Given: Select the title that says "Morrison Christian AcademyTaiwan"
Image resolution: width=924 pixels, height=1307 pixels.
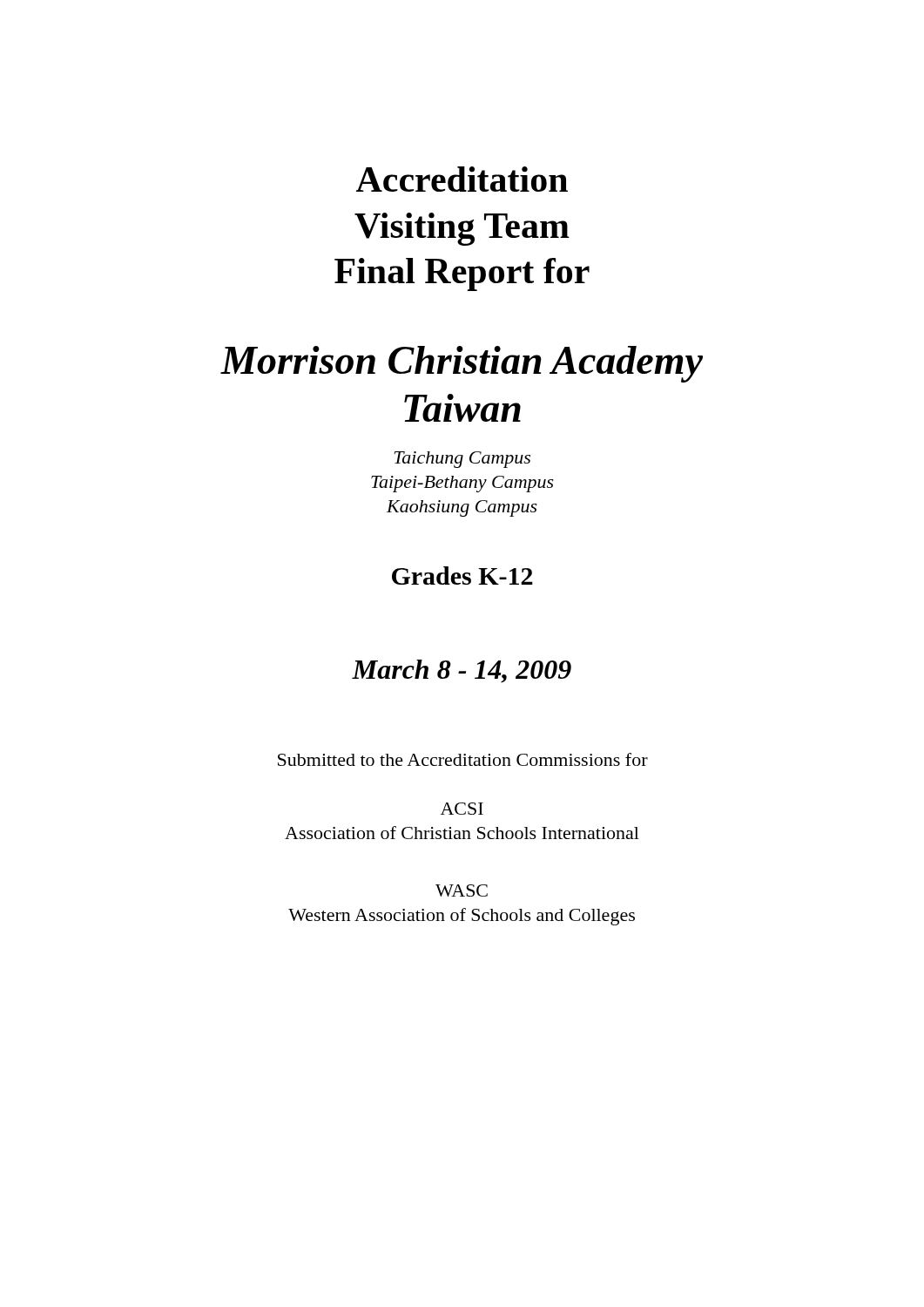Looking at the screenshot, I should pyautogui.click(x=462, y=384).
